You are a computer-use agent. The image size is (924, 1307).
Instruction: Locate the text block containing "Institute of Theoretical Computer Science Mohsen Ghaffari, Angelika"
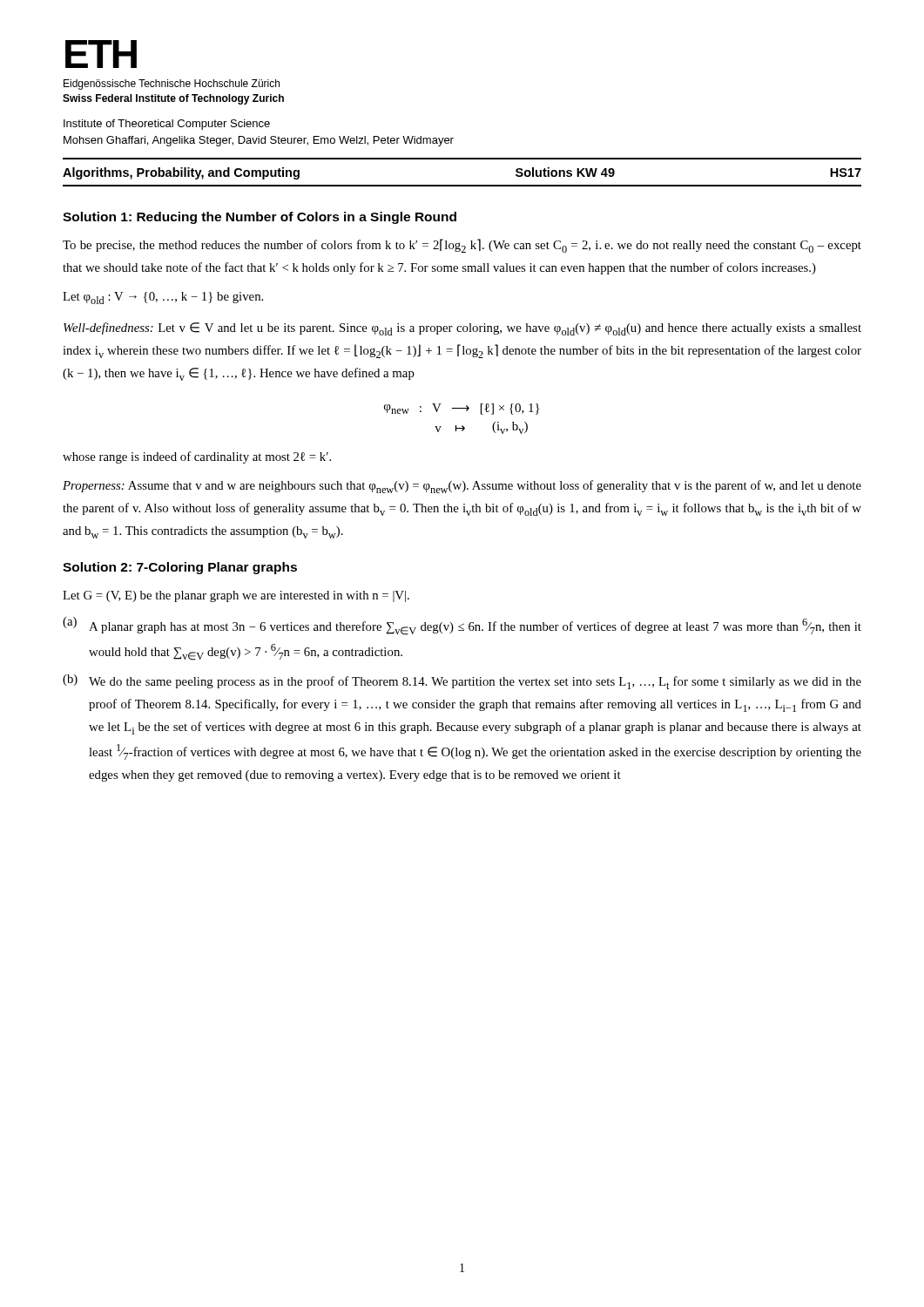(x=258, y=131)
